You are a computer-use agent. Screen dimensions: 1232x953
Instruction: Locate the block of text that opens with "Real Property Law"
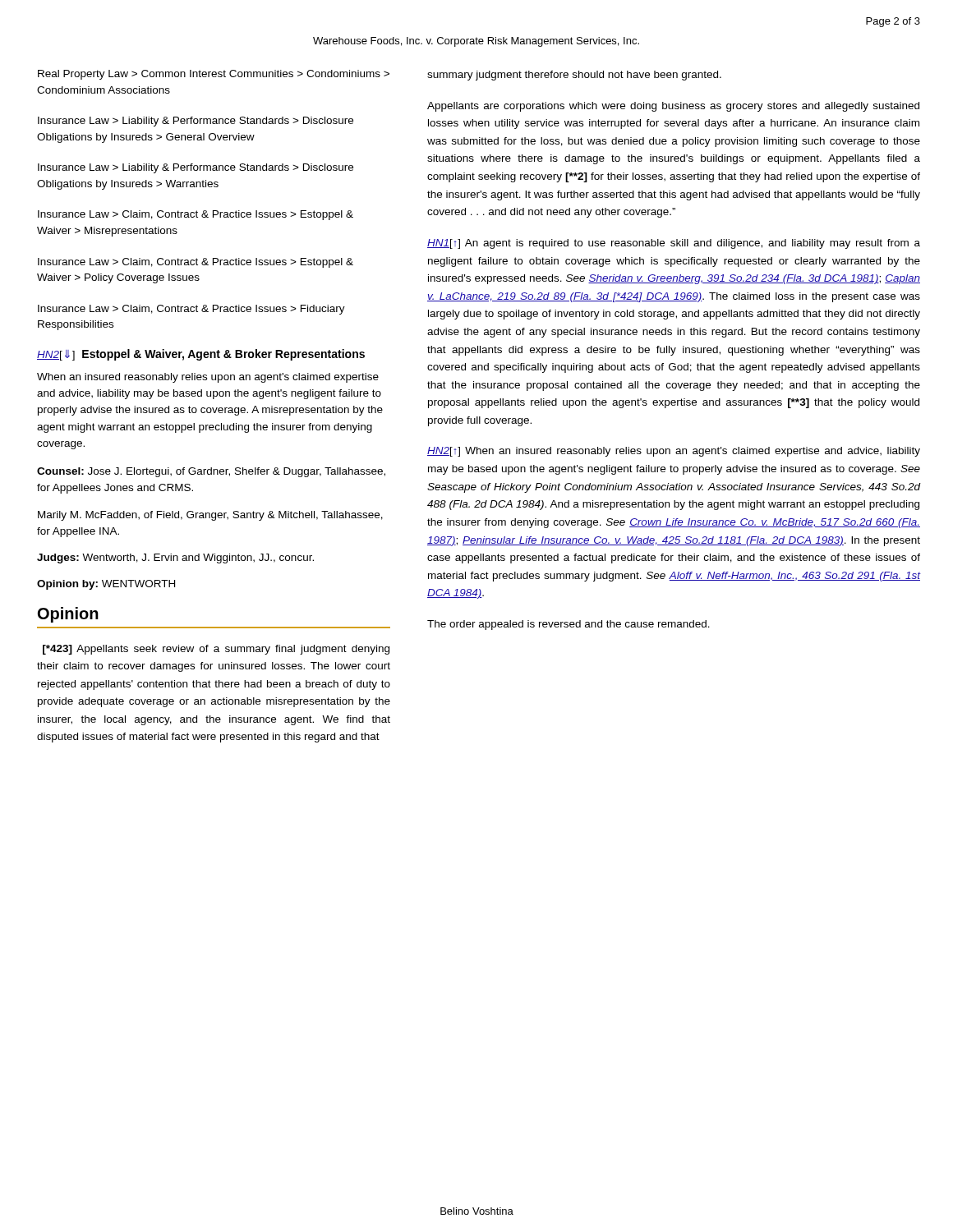(x=213, y=82)
